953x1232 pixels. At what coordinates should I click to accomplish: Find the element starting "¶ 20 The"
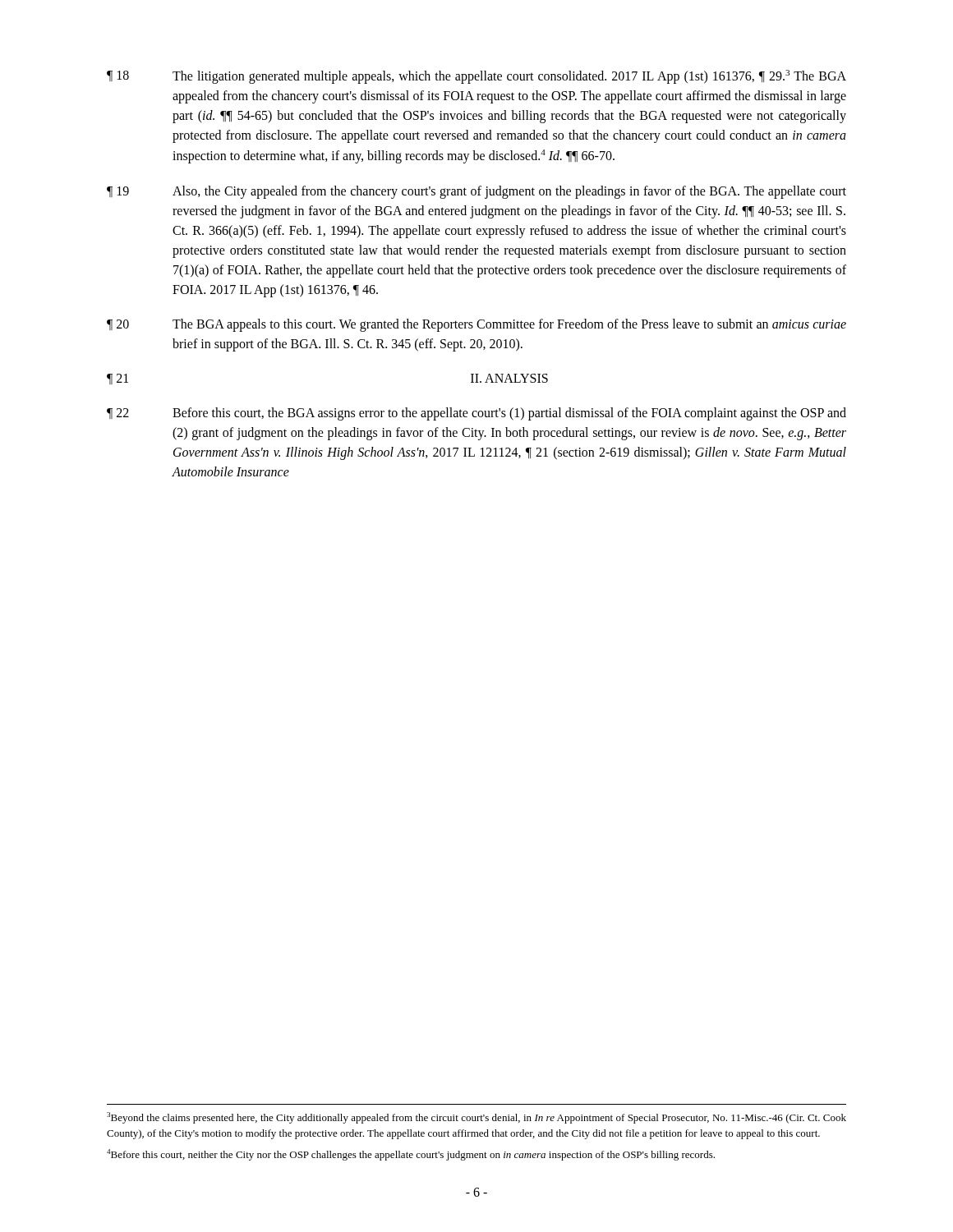pos(476,334)
